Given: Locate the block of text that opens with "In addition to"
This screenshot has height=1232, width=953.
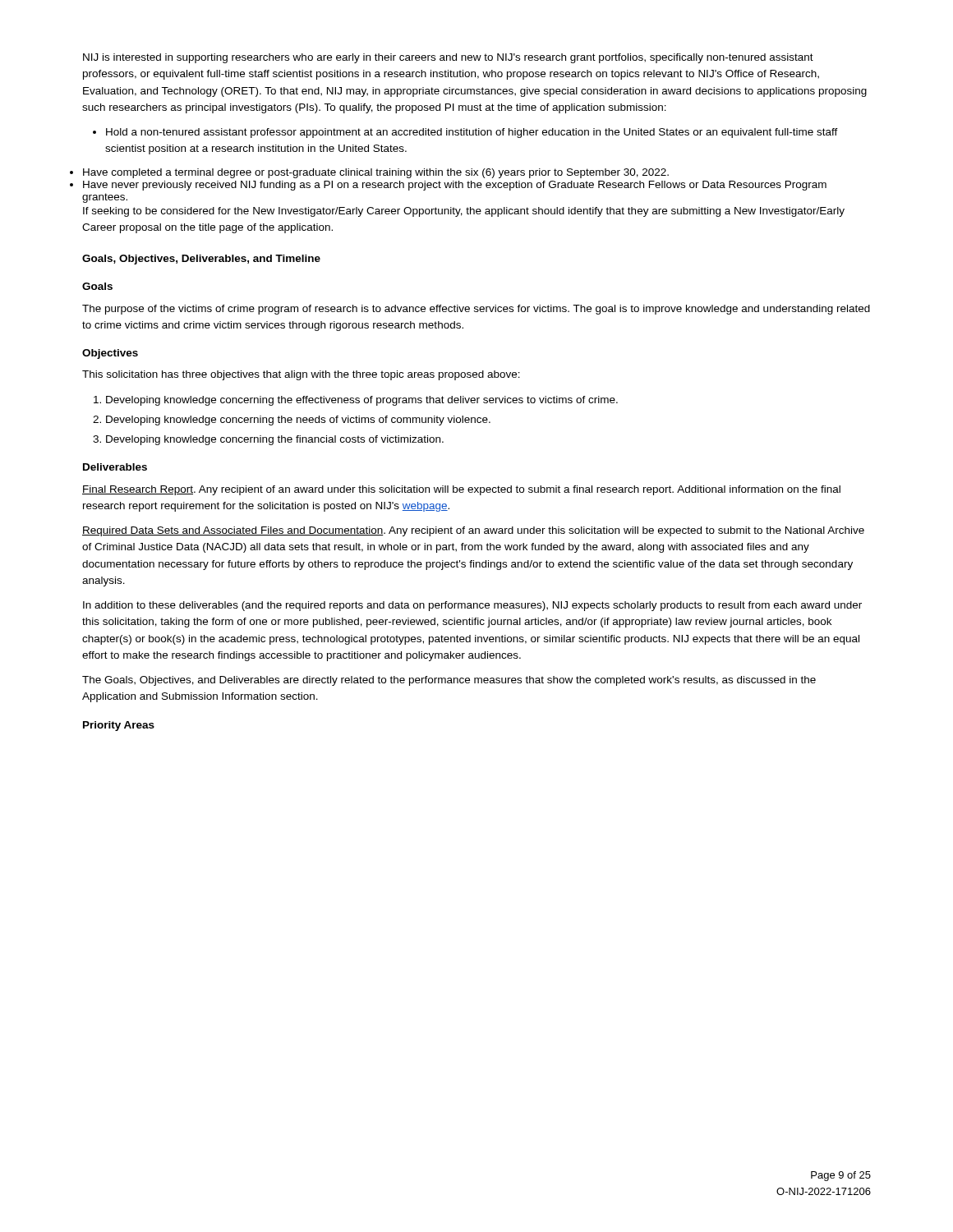Looking at the screenshot, I should [x=476, y=630].
